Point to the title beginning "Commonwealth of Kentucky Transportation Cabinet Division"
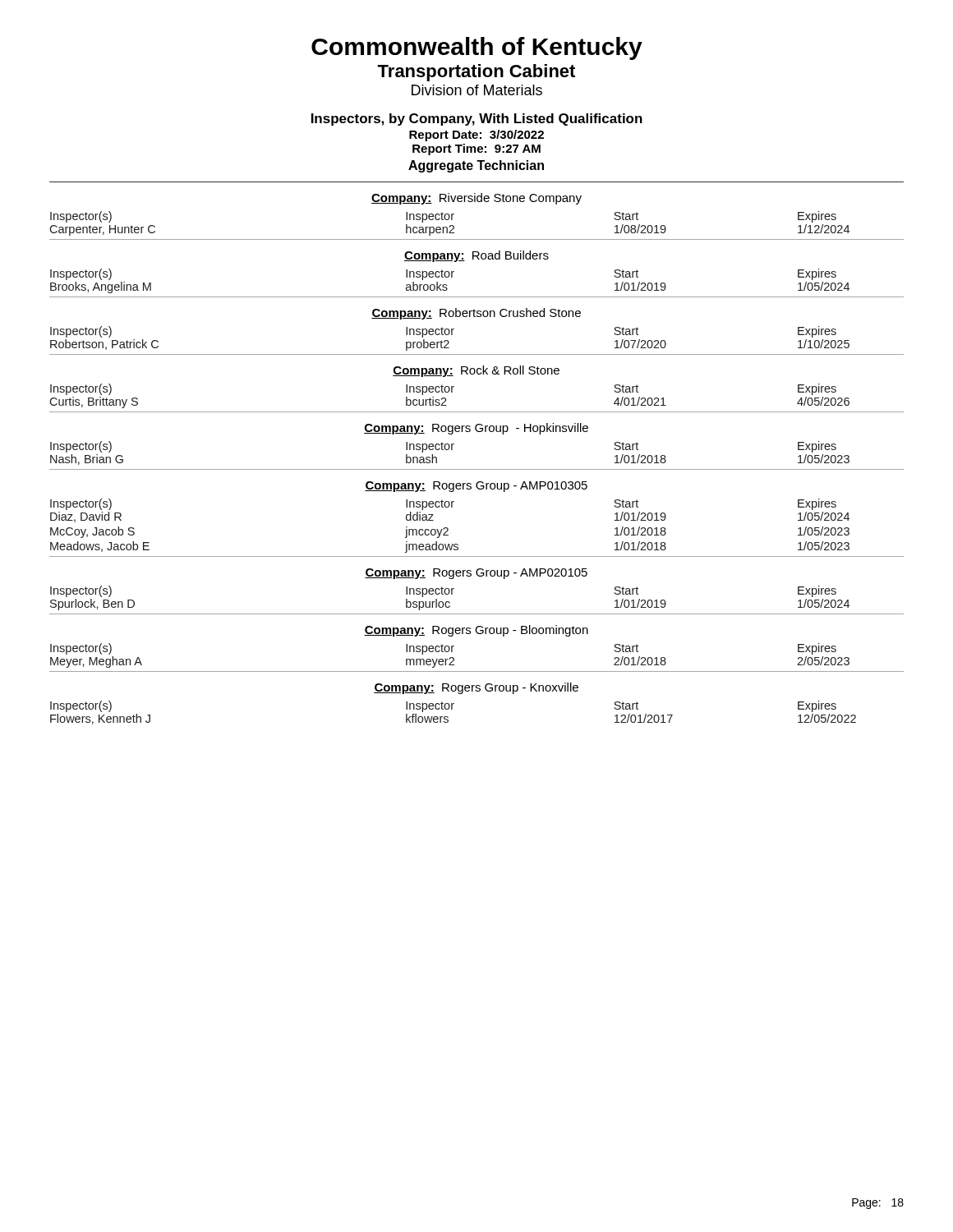This screenshot has width=953, height=1232. [x=476, y=66]
